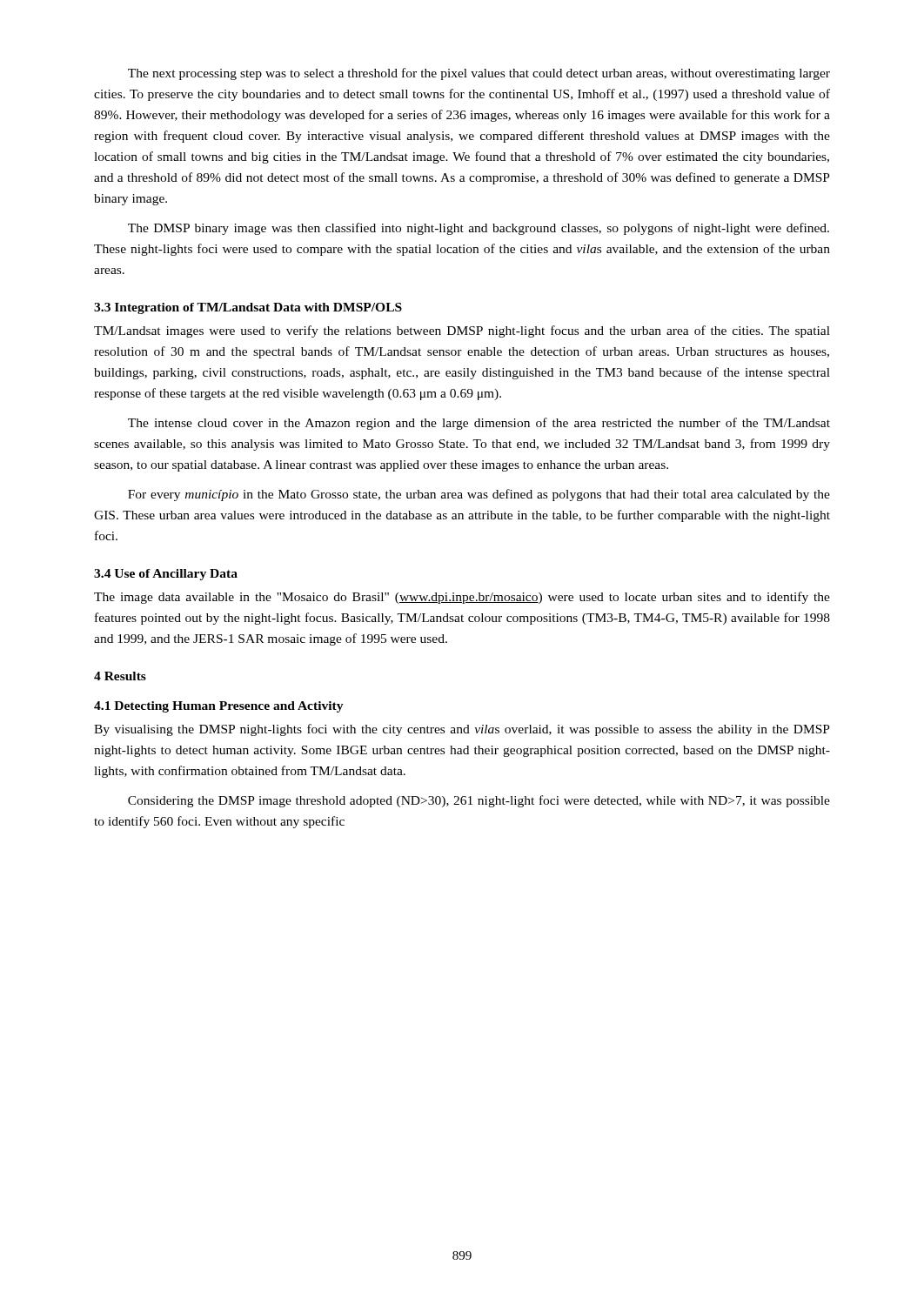Point to the text starting "For every município in the Mato Grosso state,"
Screen dimensions: 1305x924
click(x=462, y=515)
